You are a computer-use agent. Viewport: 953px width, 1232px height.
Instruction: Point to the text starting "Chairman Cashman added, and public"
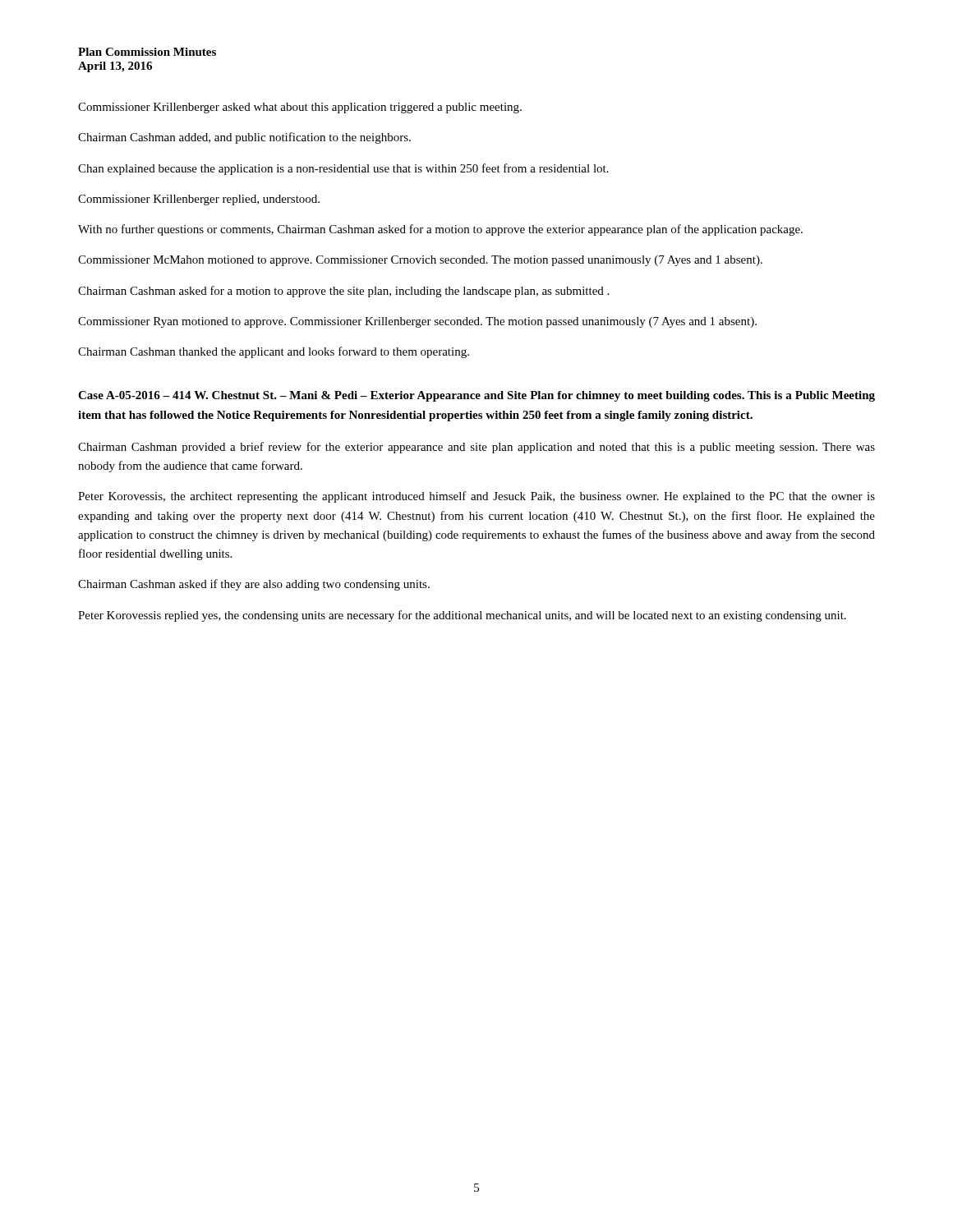[x=245, y=137]
